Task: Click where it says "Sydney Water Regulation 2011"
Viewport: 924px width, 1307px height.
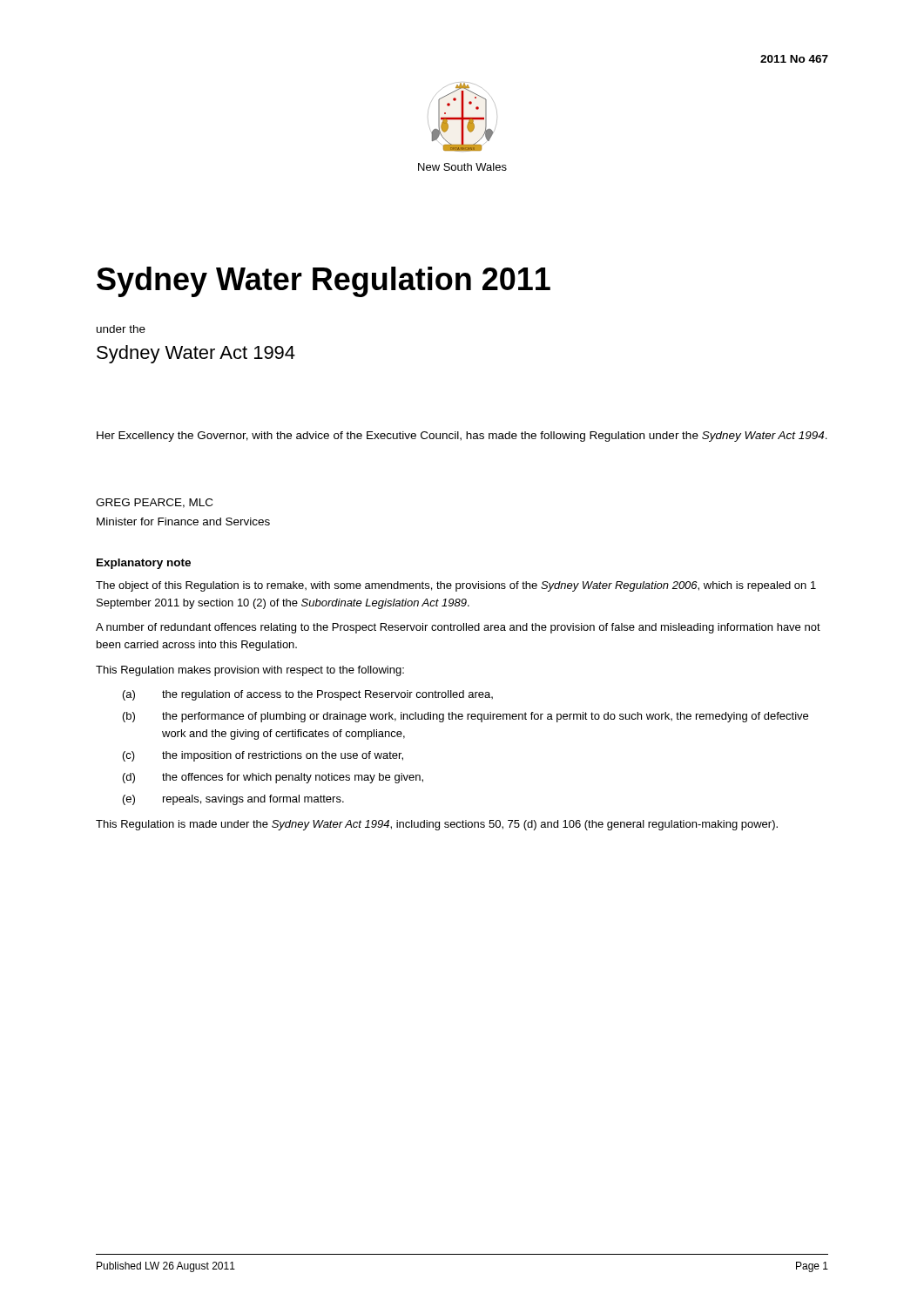Action: 323,279
